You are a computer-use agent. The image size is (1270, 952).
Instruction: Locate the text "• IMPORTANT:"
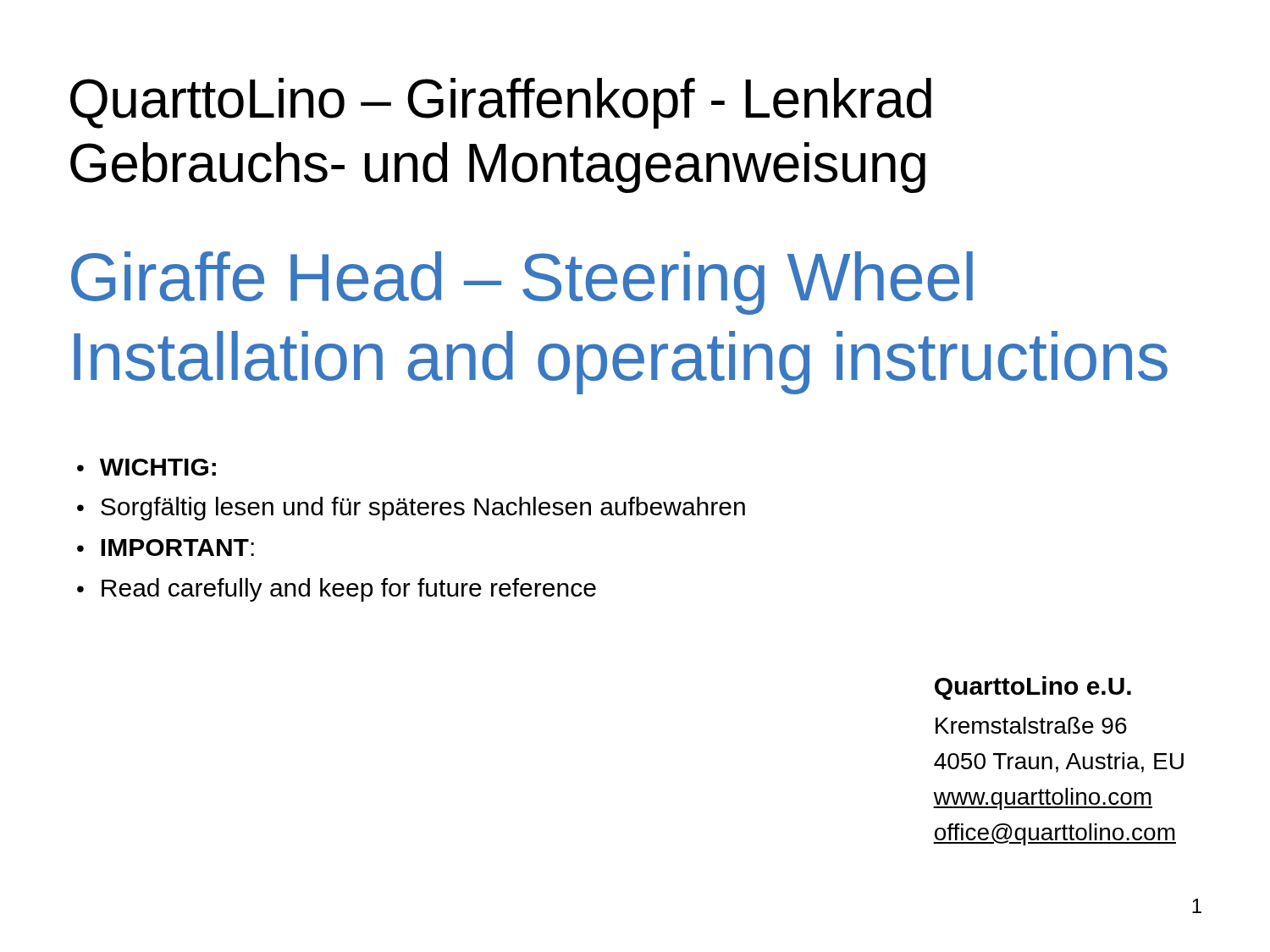click(166, 547)
